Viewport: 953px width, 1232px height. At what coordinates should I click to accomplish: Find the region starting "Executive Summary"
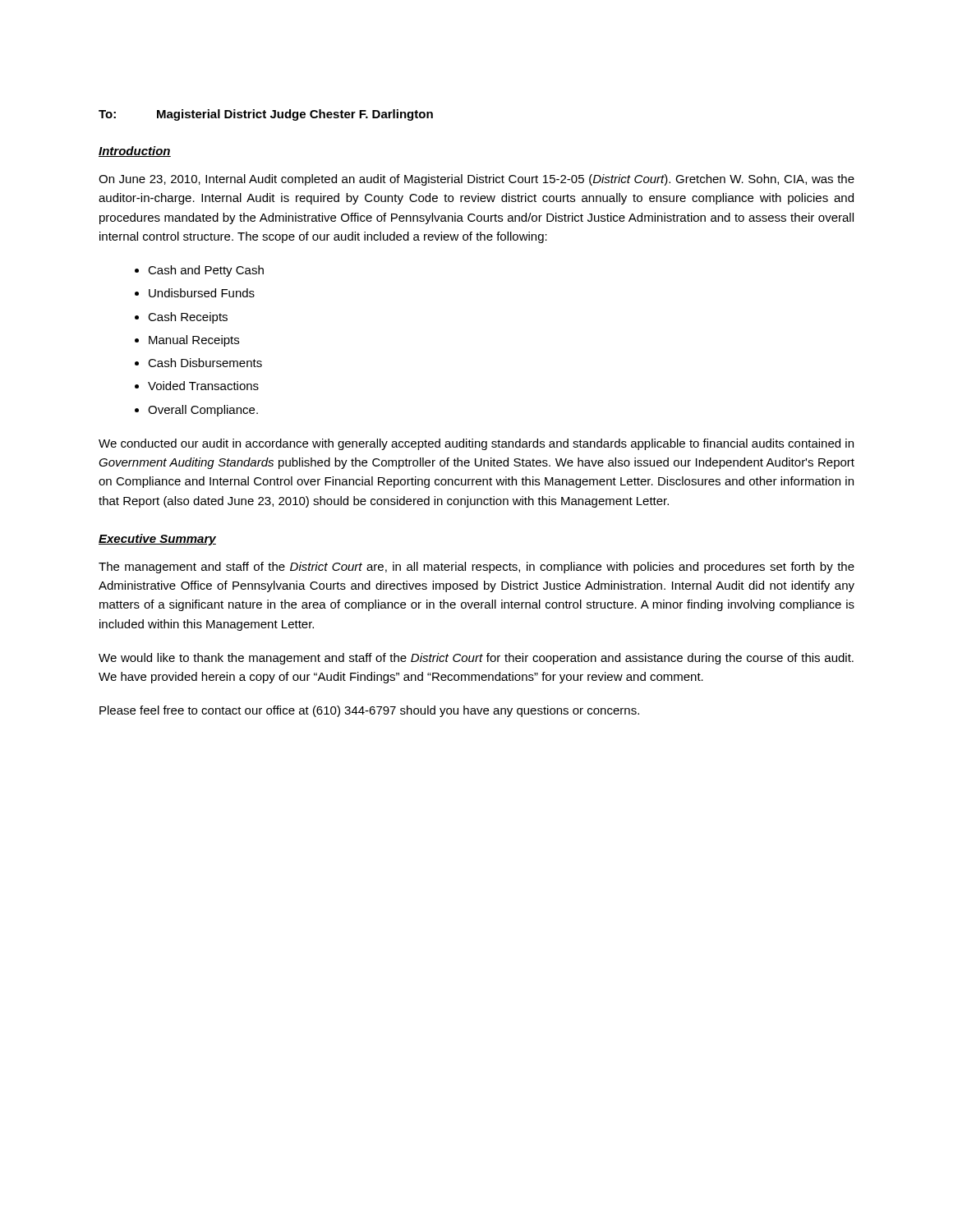point(157,538)
